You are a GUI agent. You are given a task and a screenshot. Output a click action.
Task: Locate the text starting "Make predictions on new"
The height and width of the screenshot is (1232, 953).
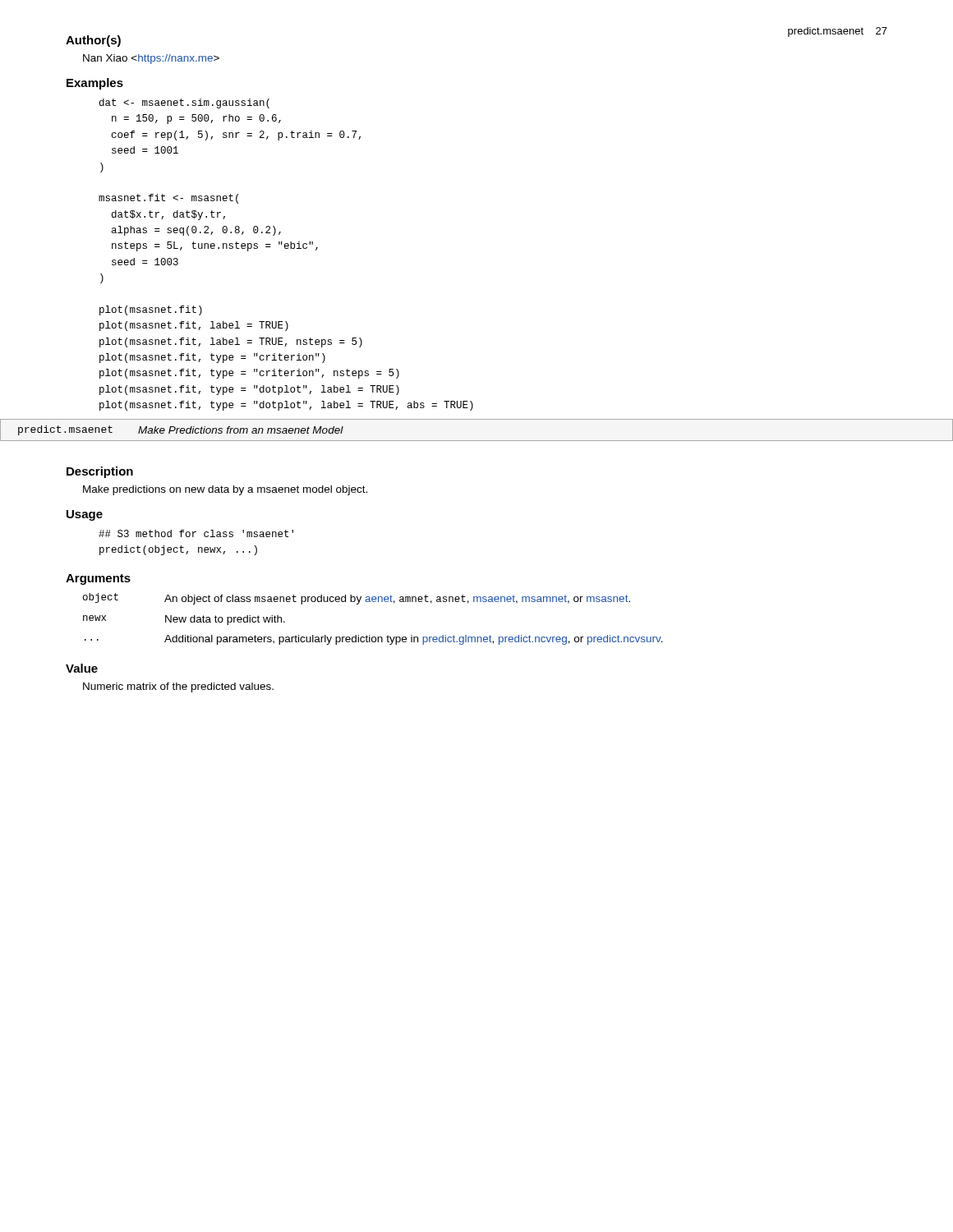click(225, 489)
